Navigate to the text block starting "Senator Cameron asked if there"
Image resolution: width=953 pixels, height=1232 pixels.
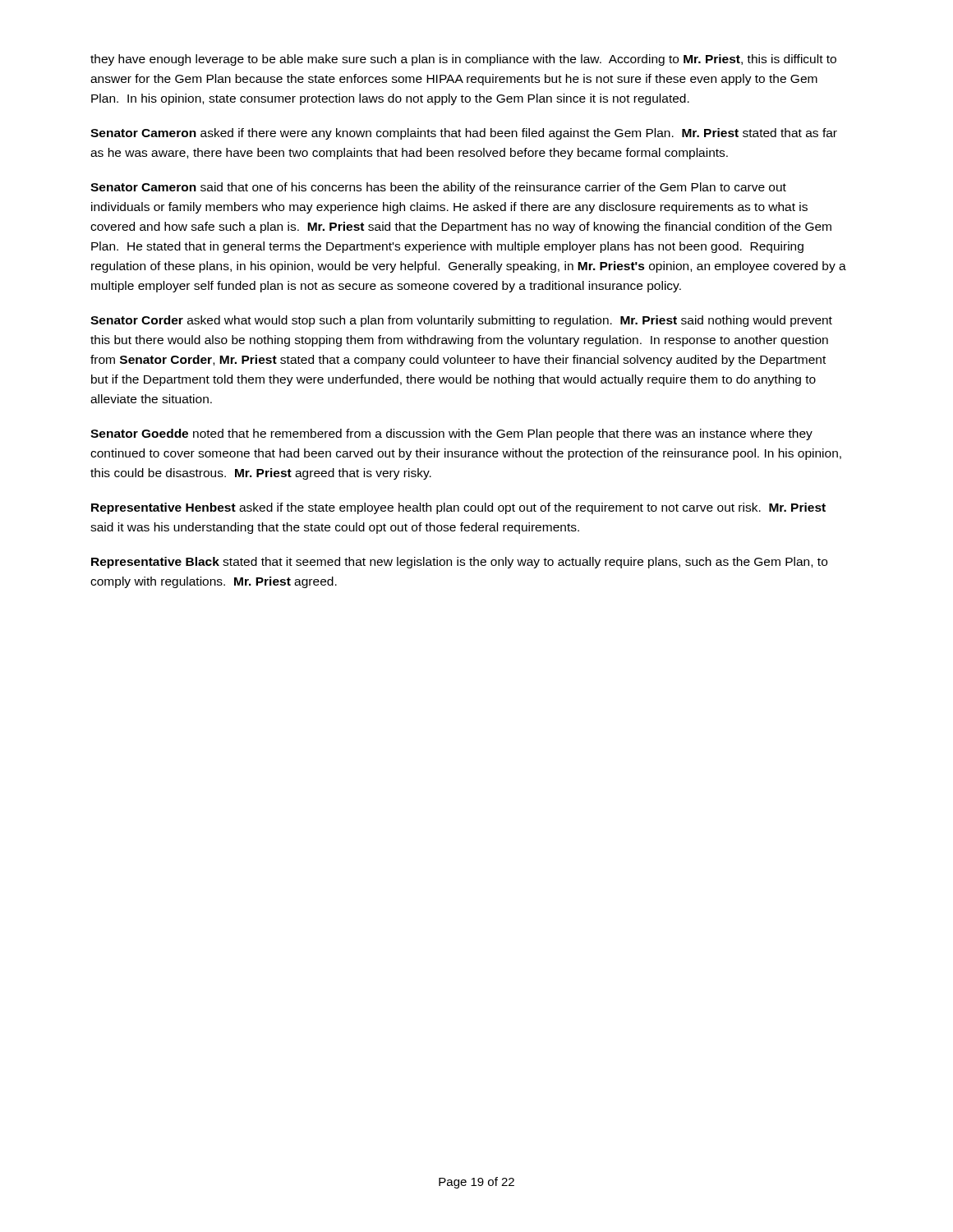tap(464, 143)
